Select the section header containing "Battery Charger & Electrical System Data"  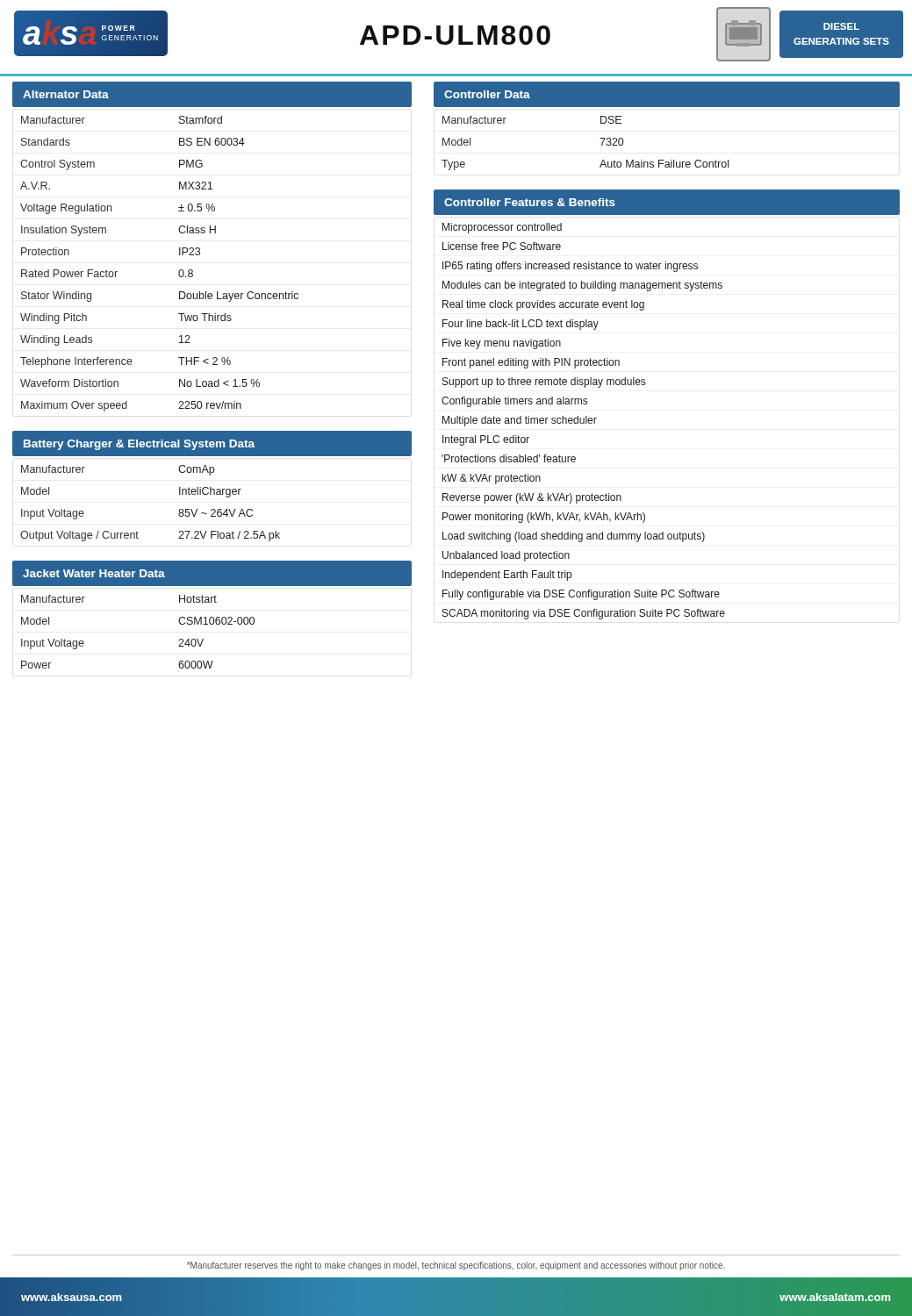tap(139, 443)
